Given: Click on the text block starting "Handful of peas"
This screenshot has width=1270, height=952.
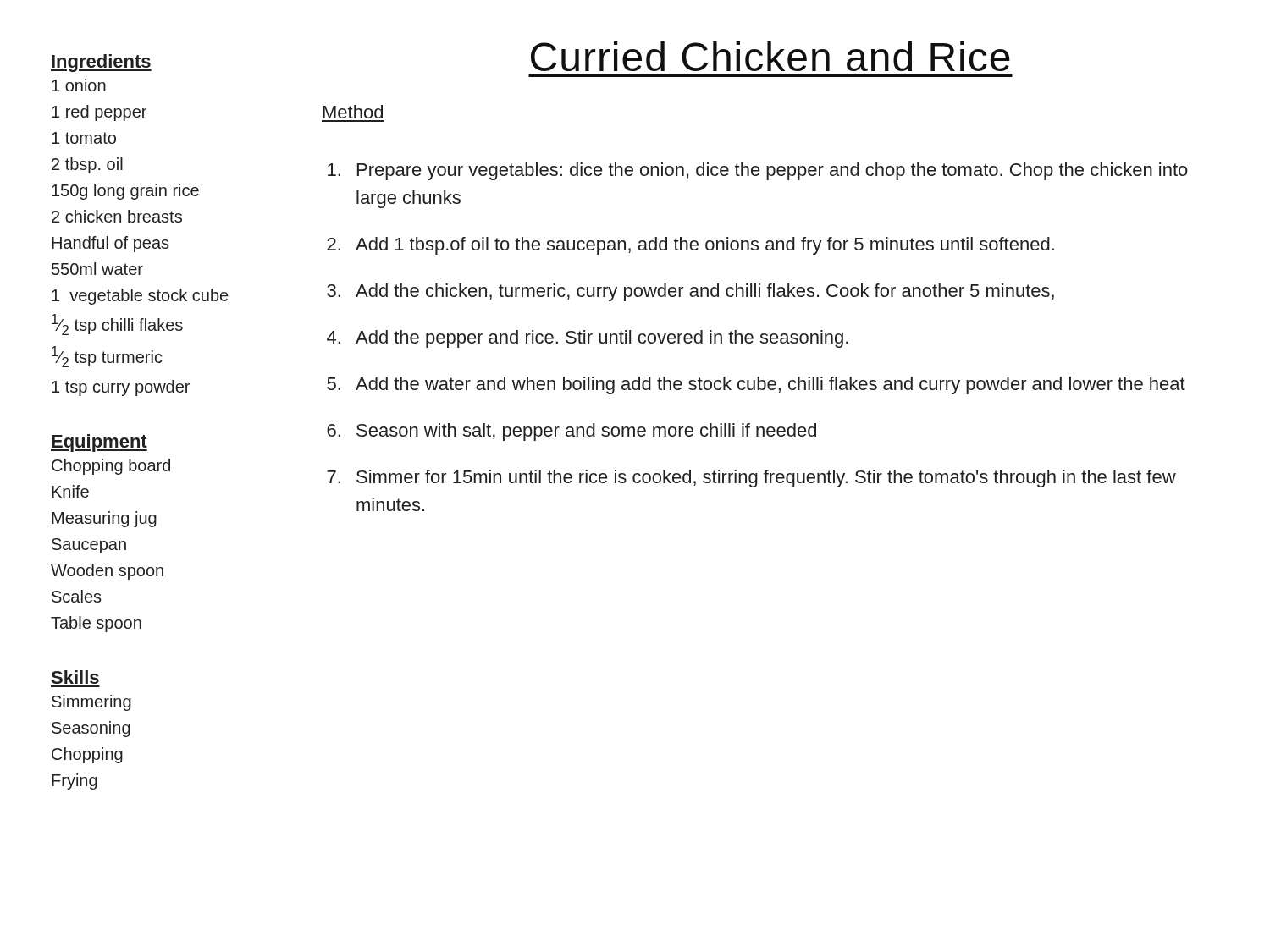Looking at the screenshot, I should pos(110,243).
